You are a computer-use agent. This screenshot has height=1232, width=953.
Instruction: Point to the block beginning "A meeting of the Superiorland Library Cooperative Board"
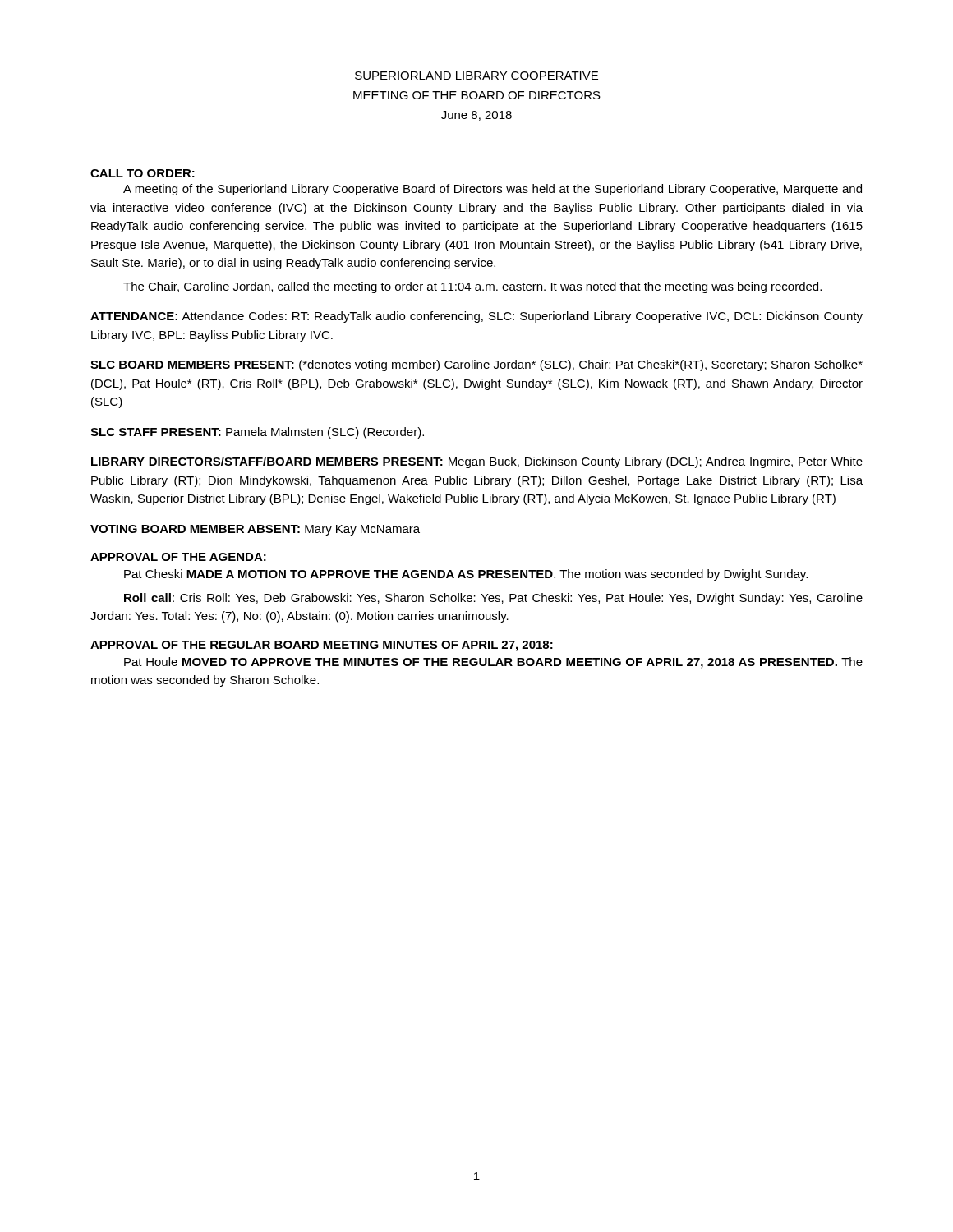point(476,238)
